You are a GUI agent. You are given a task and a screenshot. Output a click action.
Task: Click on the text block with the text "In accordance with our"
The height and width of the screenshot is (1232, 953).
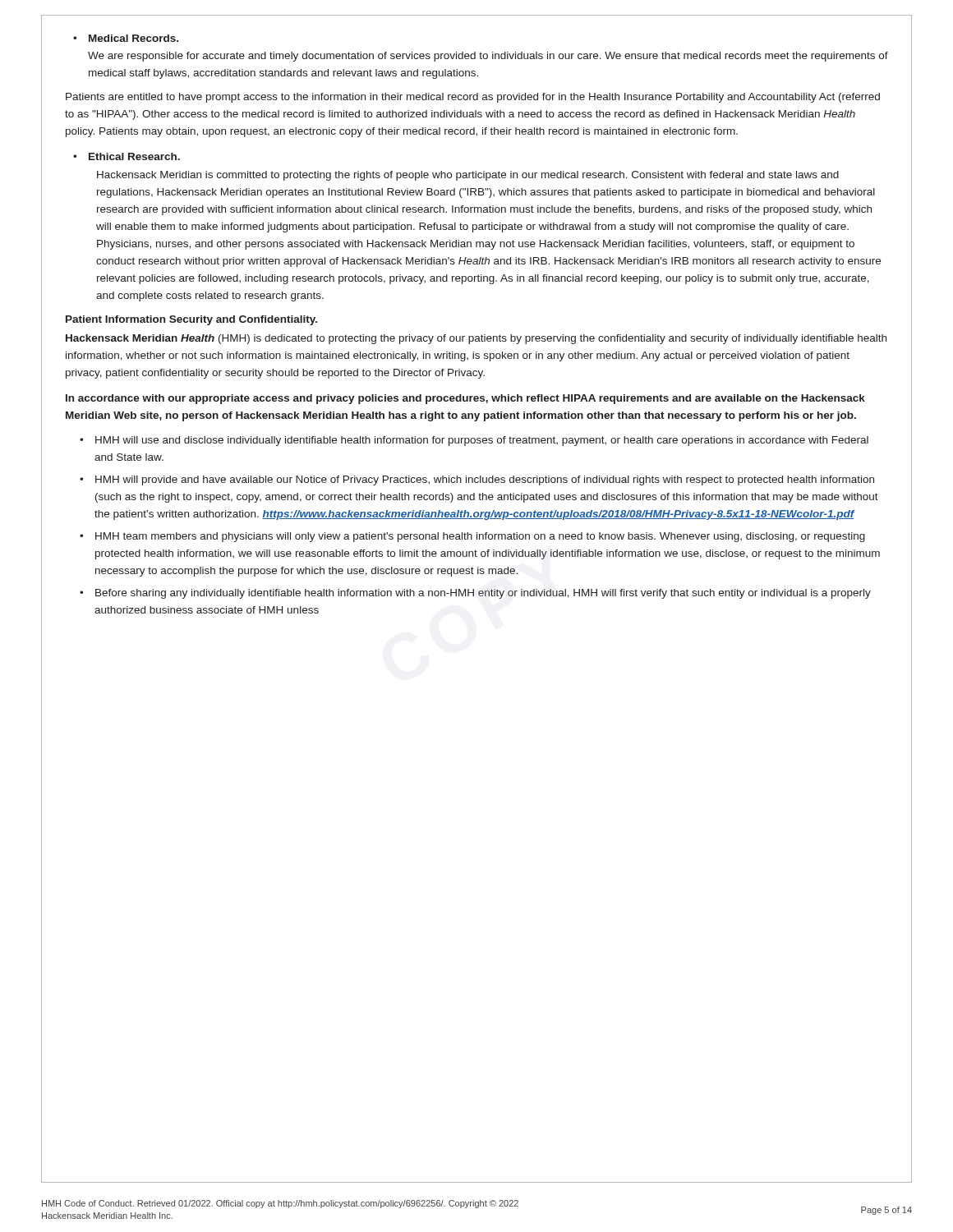[465, 406]
